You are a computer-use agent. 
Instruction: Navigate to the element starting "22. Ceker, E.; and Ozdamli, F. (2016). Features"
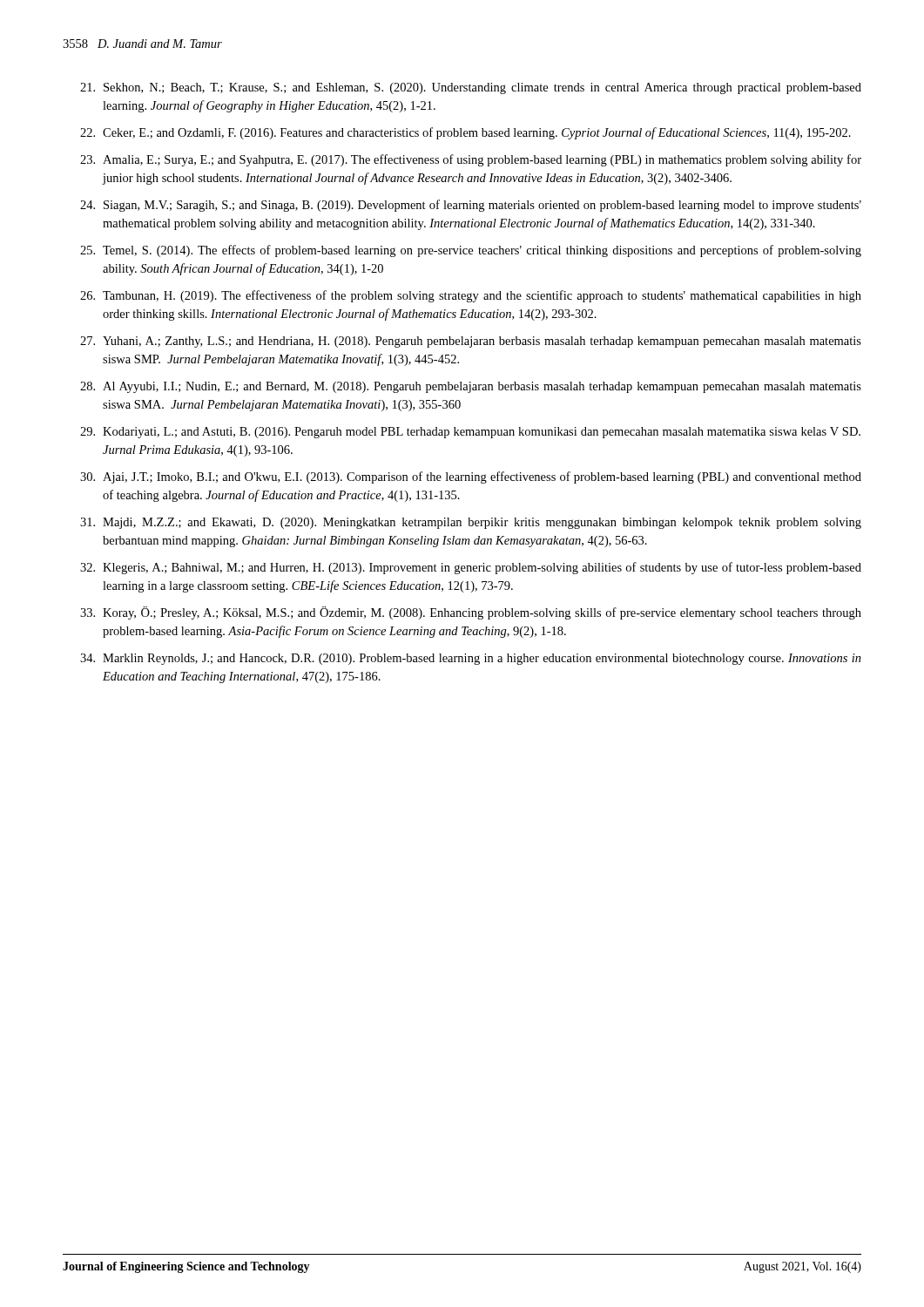pos(462,133)
